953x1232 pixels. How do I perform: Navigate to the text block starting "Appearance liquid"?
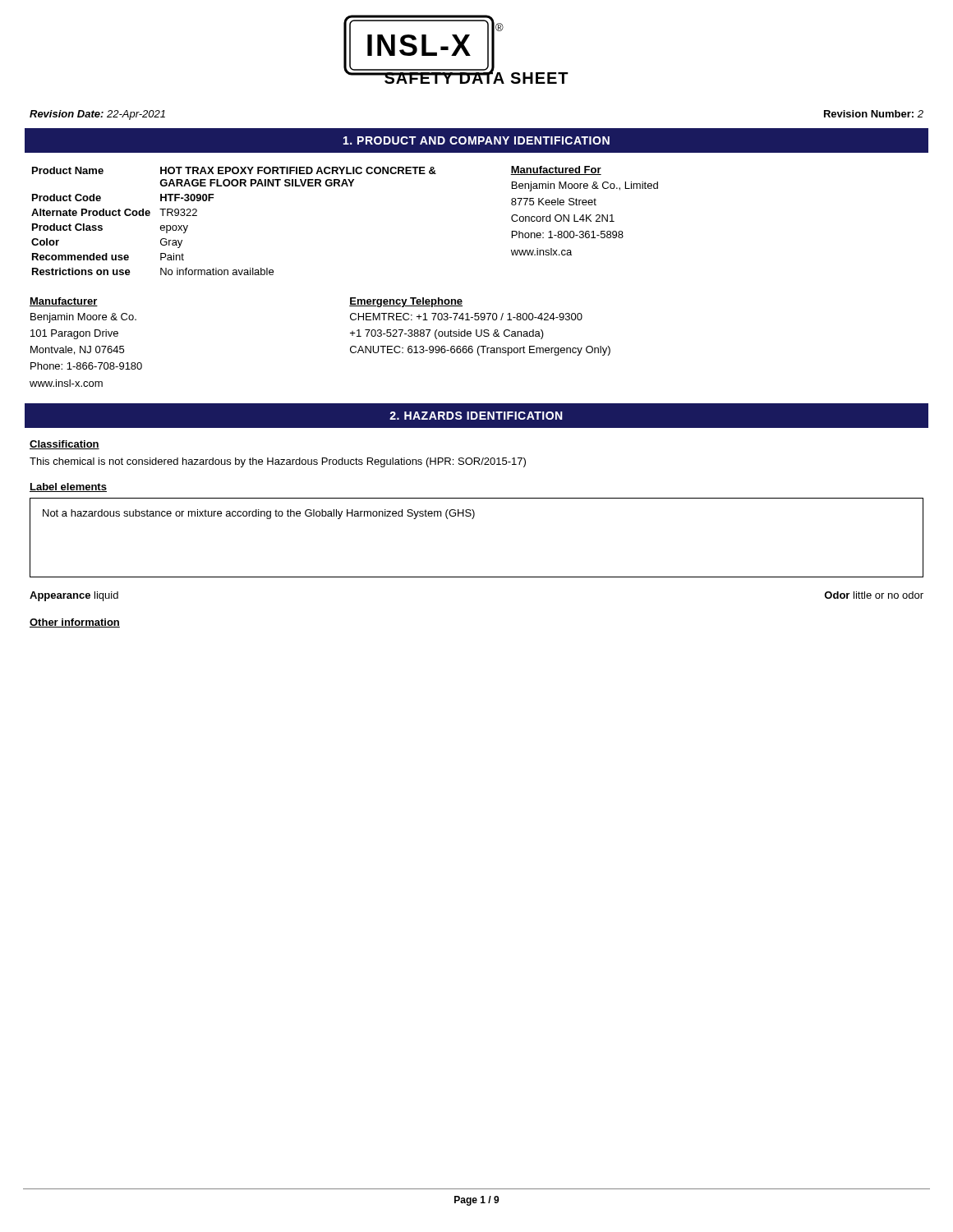click(x=74, y=595)
